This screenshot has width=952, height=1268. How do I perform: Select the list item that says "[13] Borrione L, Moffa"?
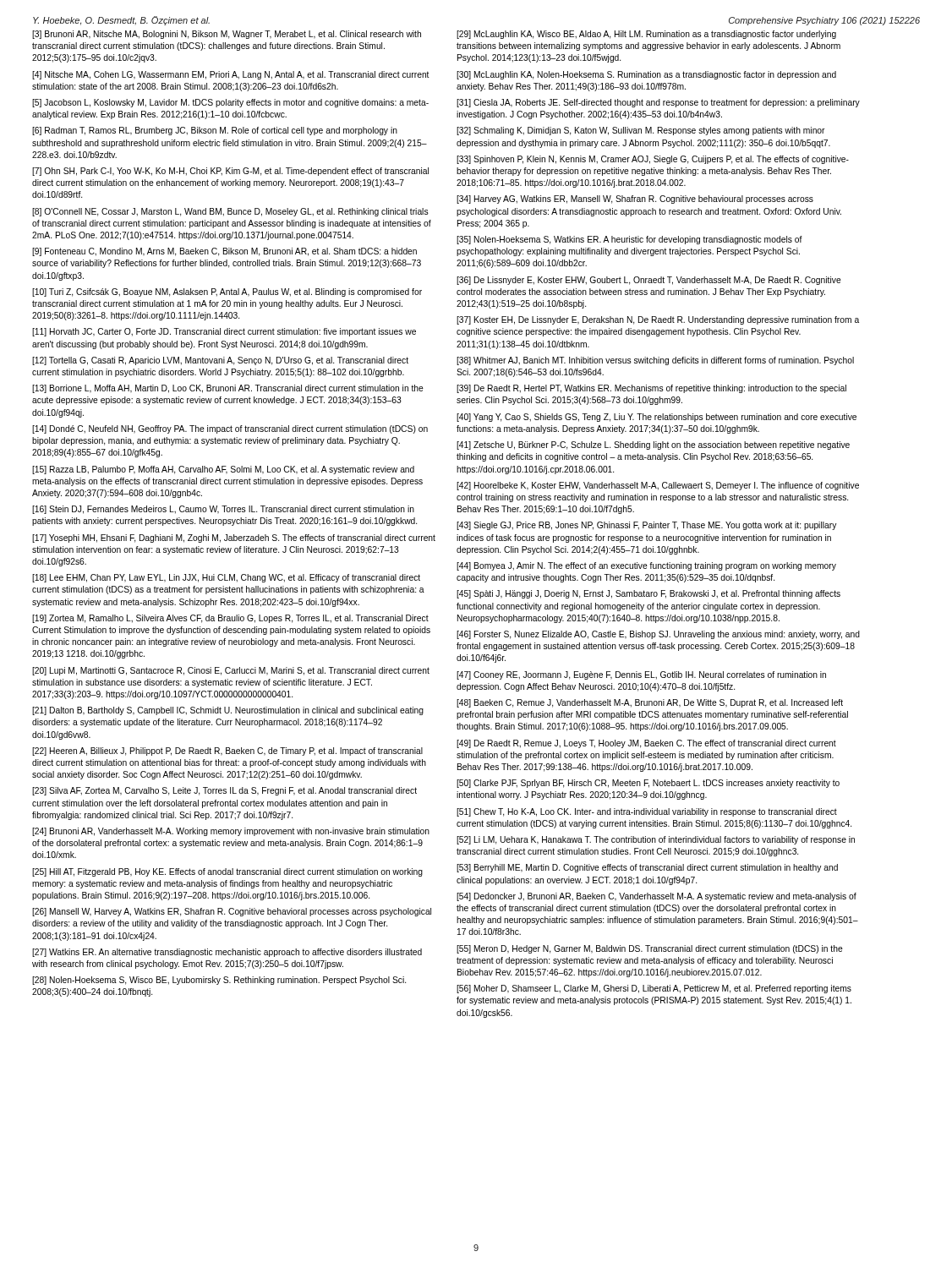pyautogui.click(x=228, y=401)
